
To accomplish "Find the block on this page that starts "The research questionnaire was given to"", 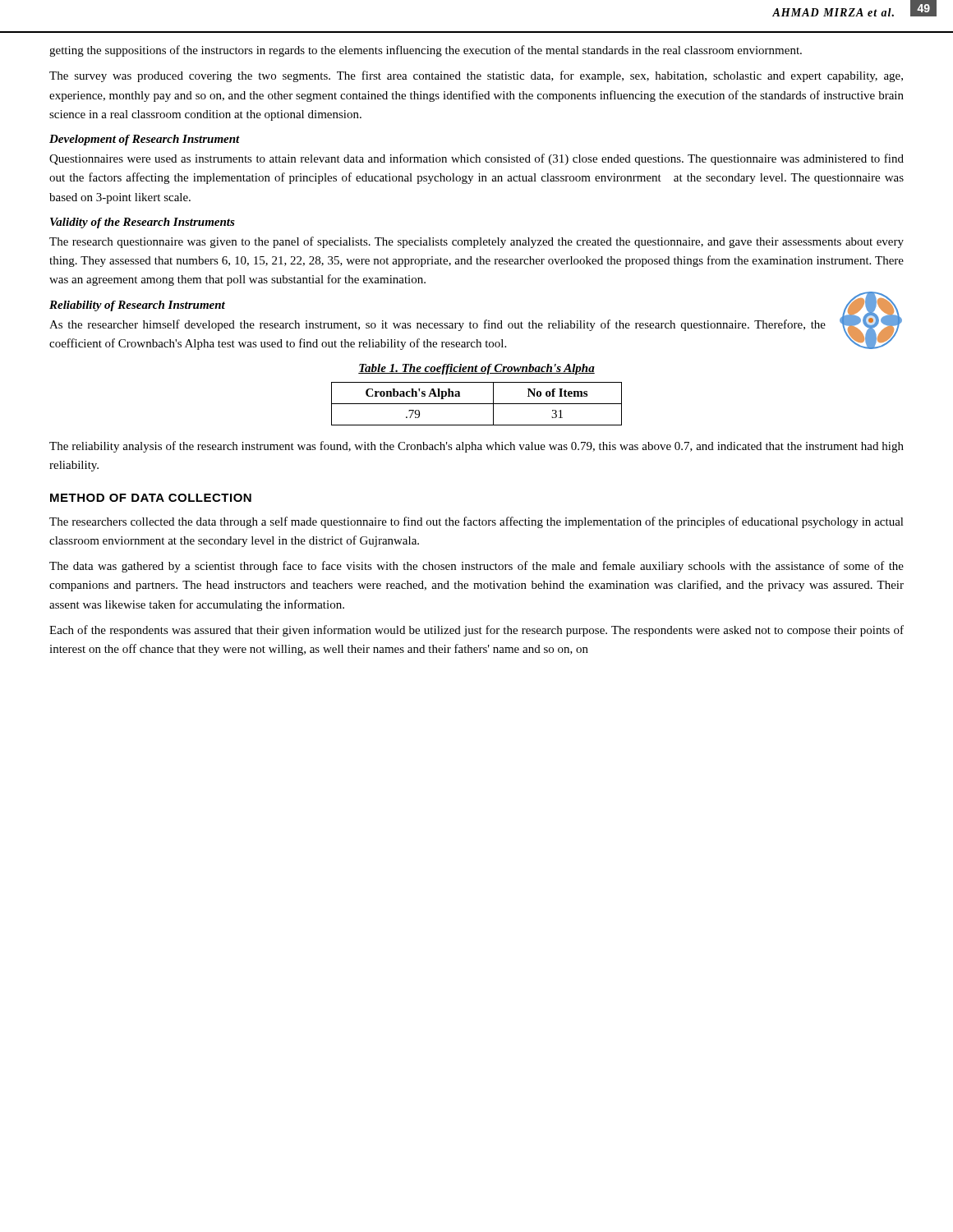I will click(x=476, y=260).
